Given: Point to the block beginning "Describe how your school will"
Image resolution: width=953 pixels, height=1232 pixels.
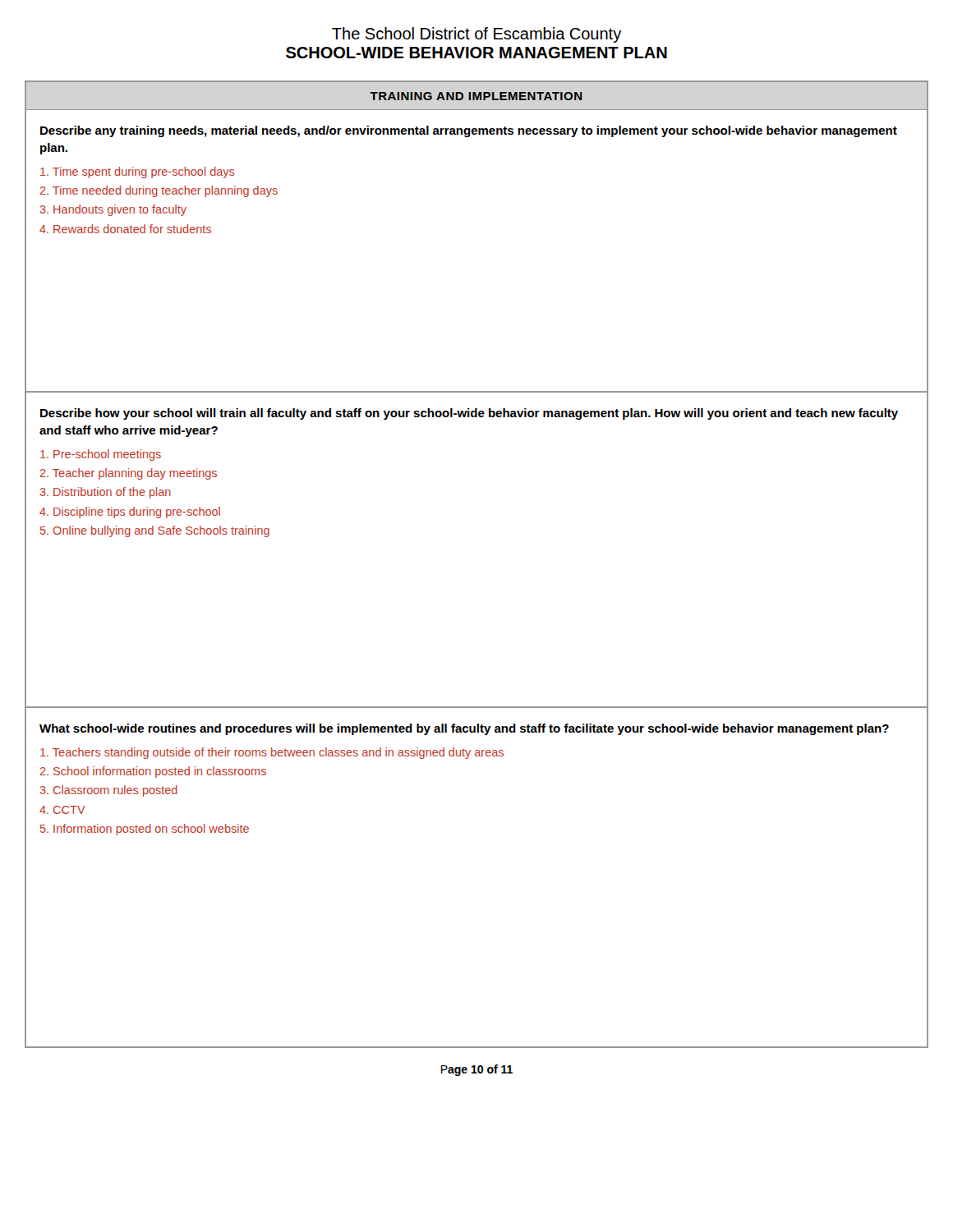Looking at the screenshot, I should (x=469, y=414).
